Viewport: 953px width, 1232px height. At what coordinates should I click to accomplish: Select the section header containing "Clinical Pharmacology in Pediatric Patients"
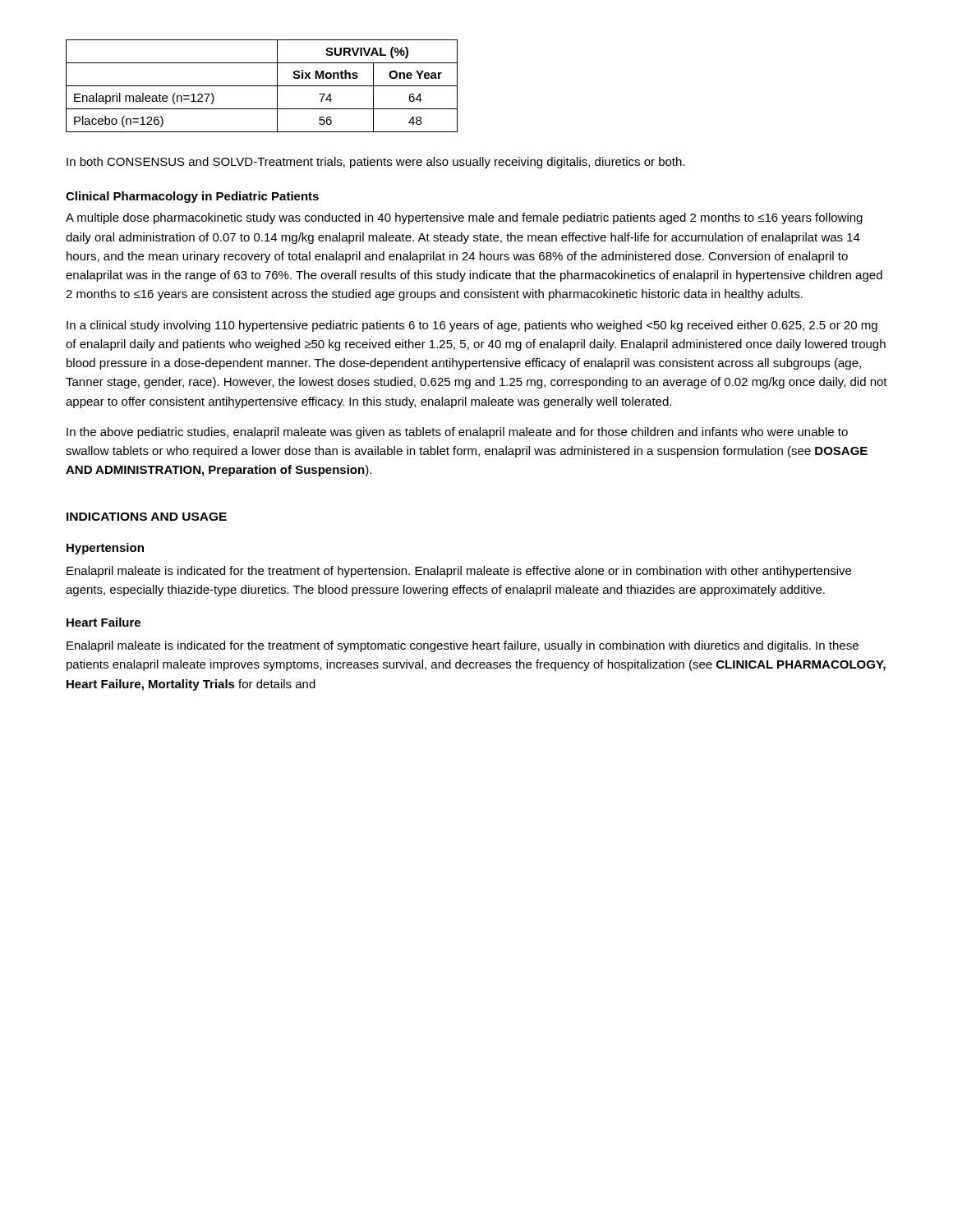[x=192, y=196]
